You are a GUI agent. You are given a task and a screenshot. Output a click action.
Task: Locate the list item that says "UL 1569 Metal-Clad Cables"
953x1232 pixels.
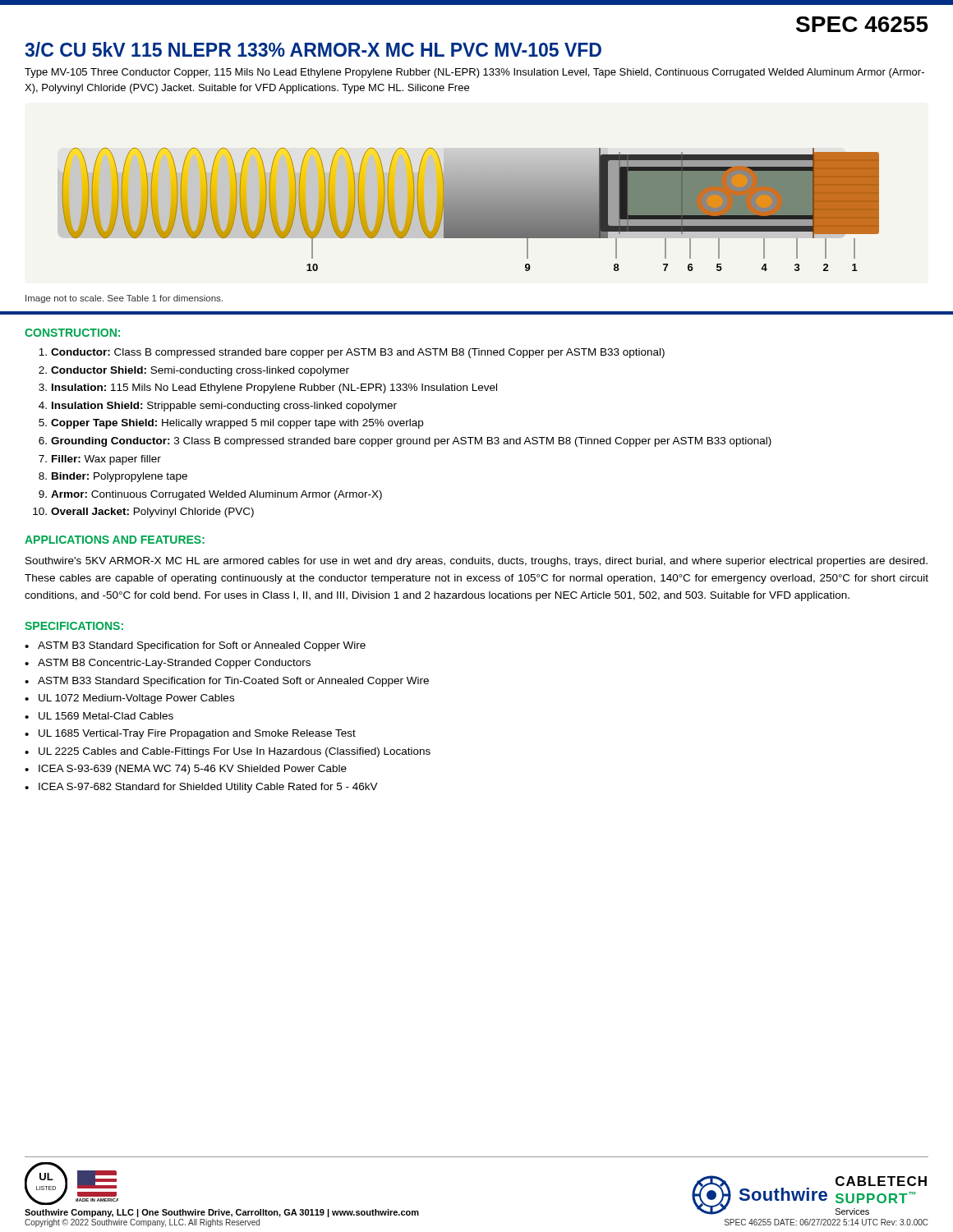coord(106,716)
